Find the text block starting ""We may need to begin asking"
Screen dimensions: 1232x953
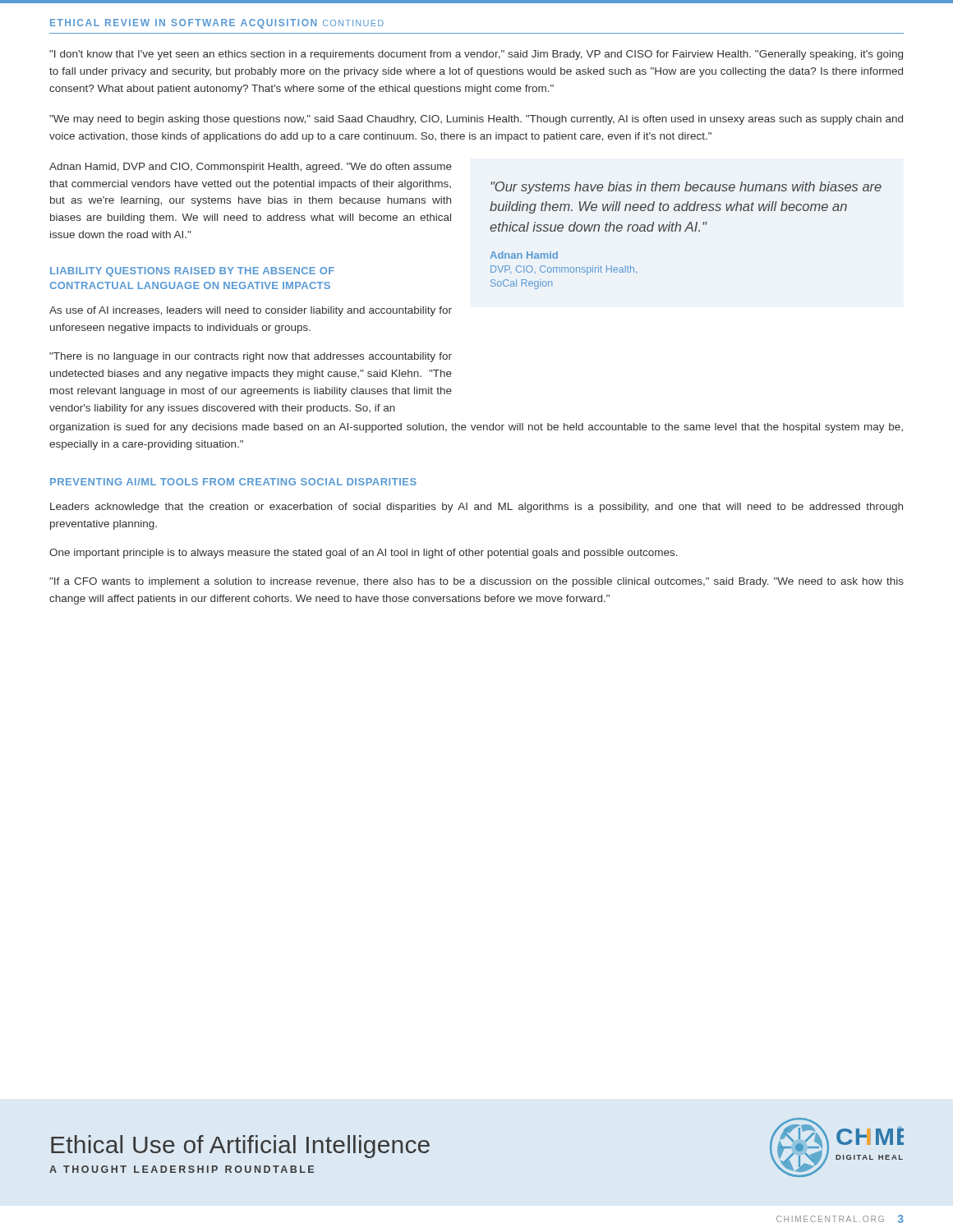coord(476,127)
